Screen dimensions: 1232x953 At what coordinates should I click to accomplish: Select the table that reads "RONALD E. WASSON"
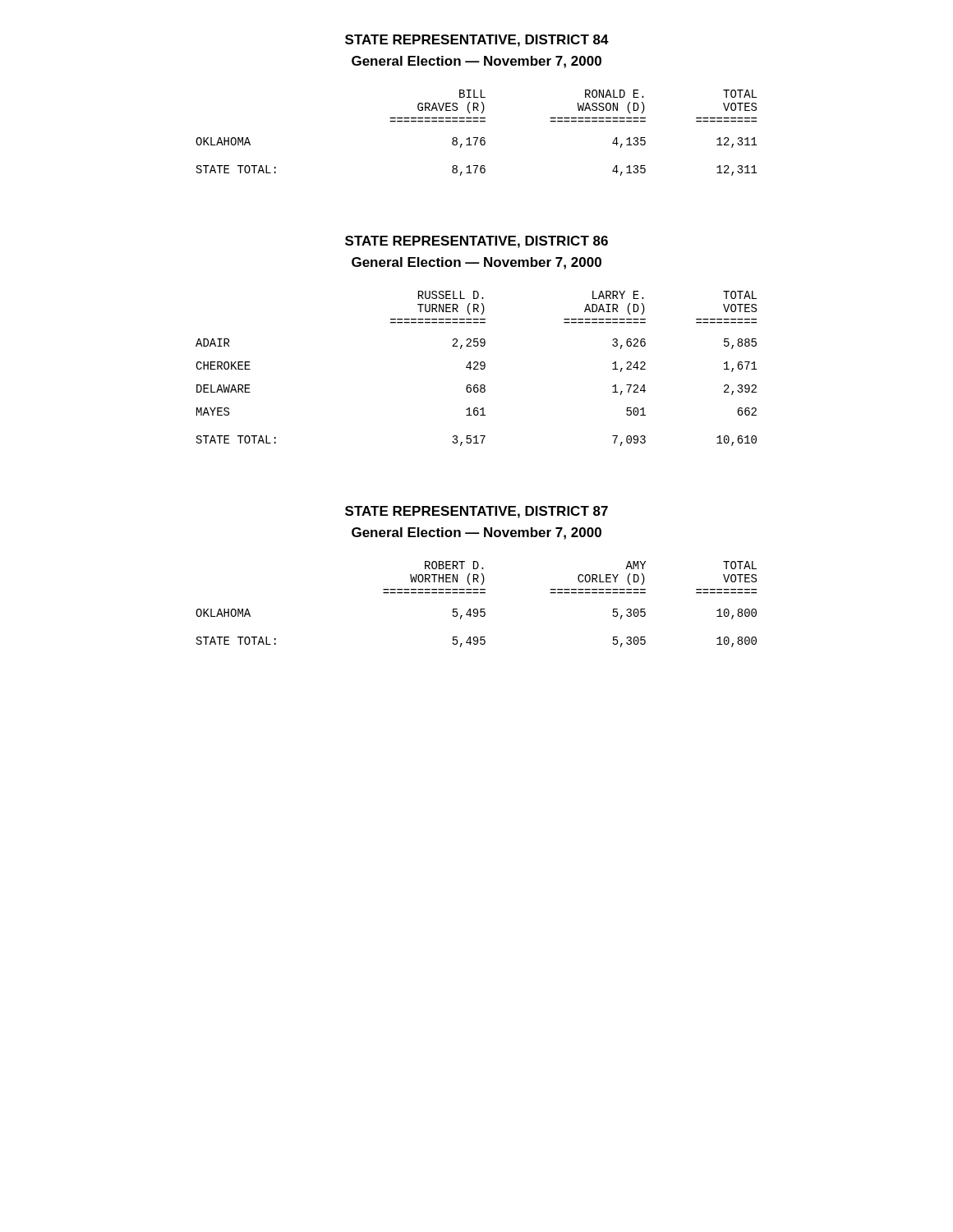[x=476, y=134]
